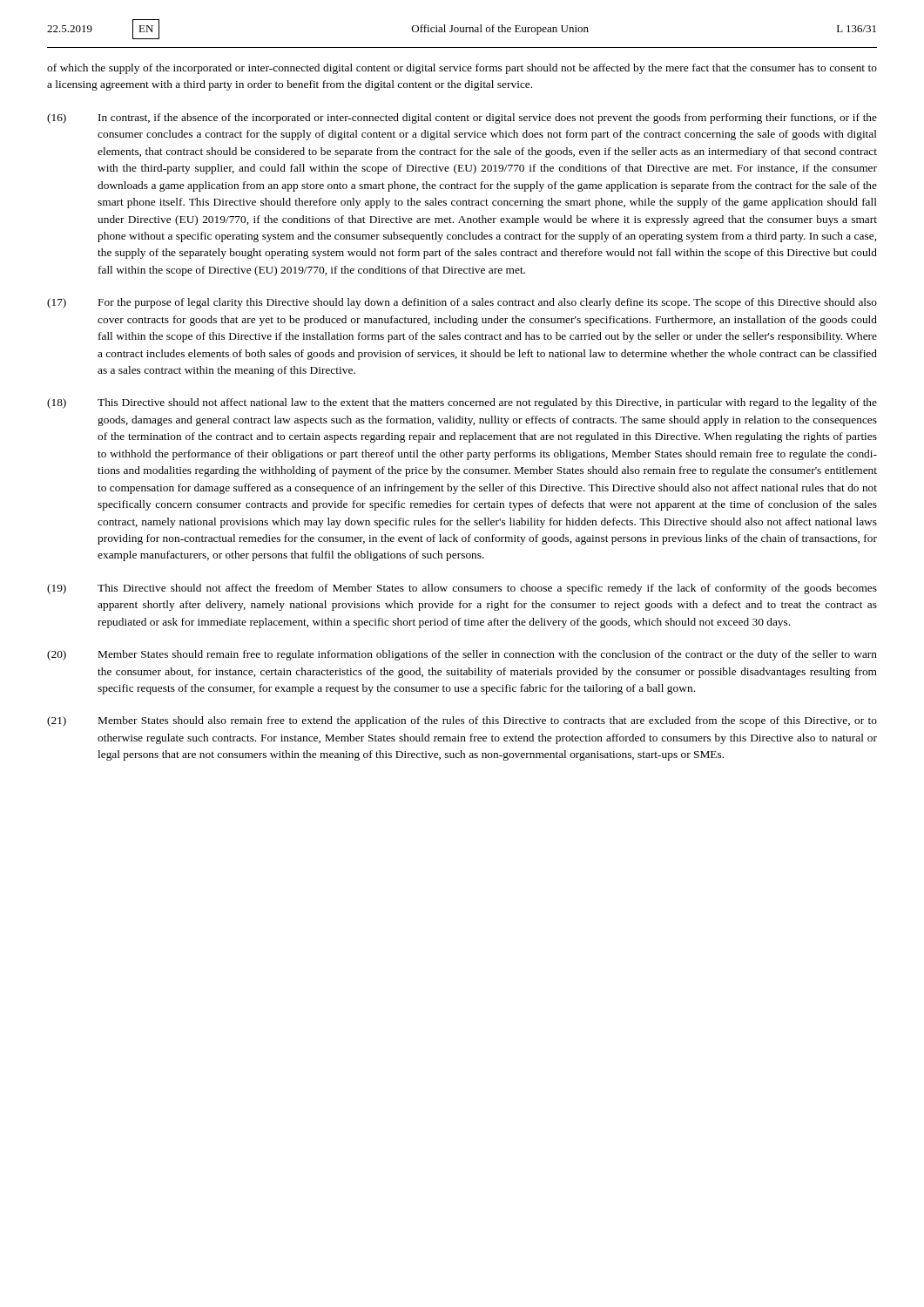Select the passage starting "(18) This Directive should not affect national"
The width and height of the screenshot is (924, 1307).
(x=462, y=479)
